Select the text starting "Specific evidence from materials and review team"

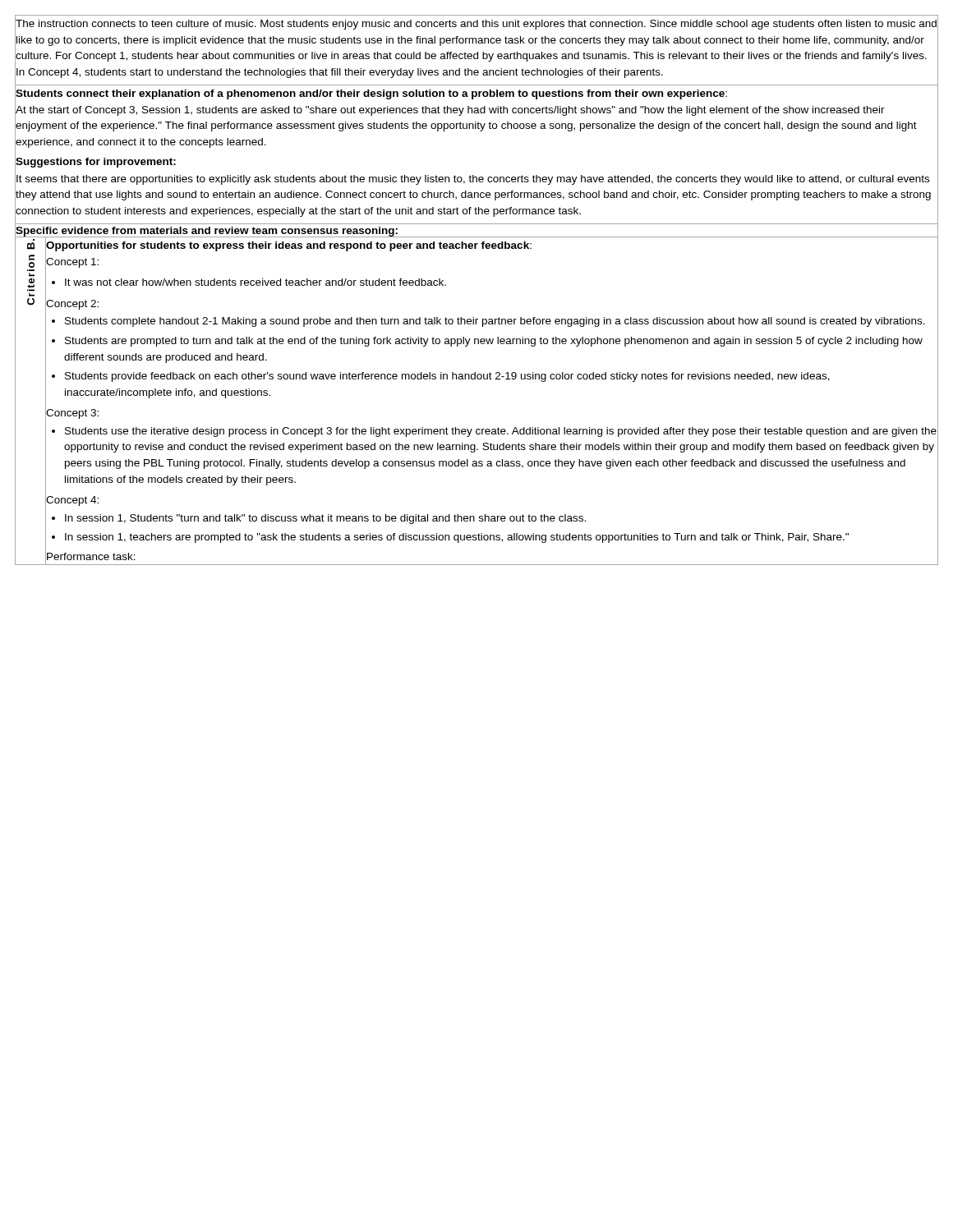click(x=207, y=231)
